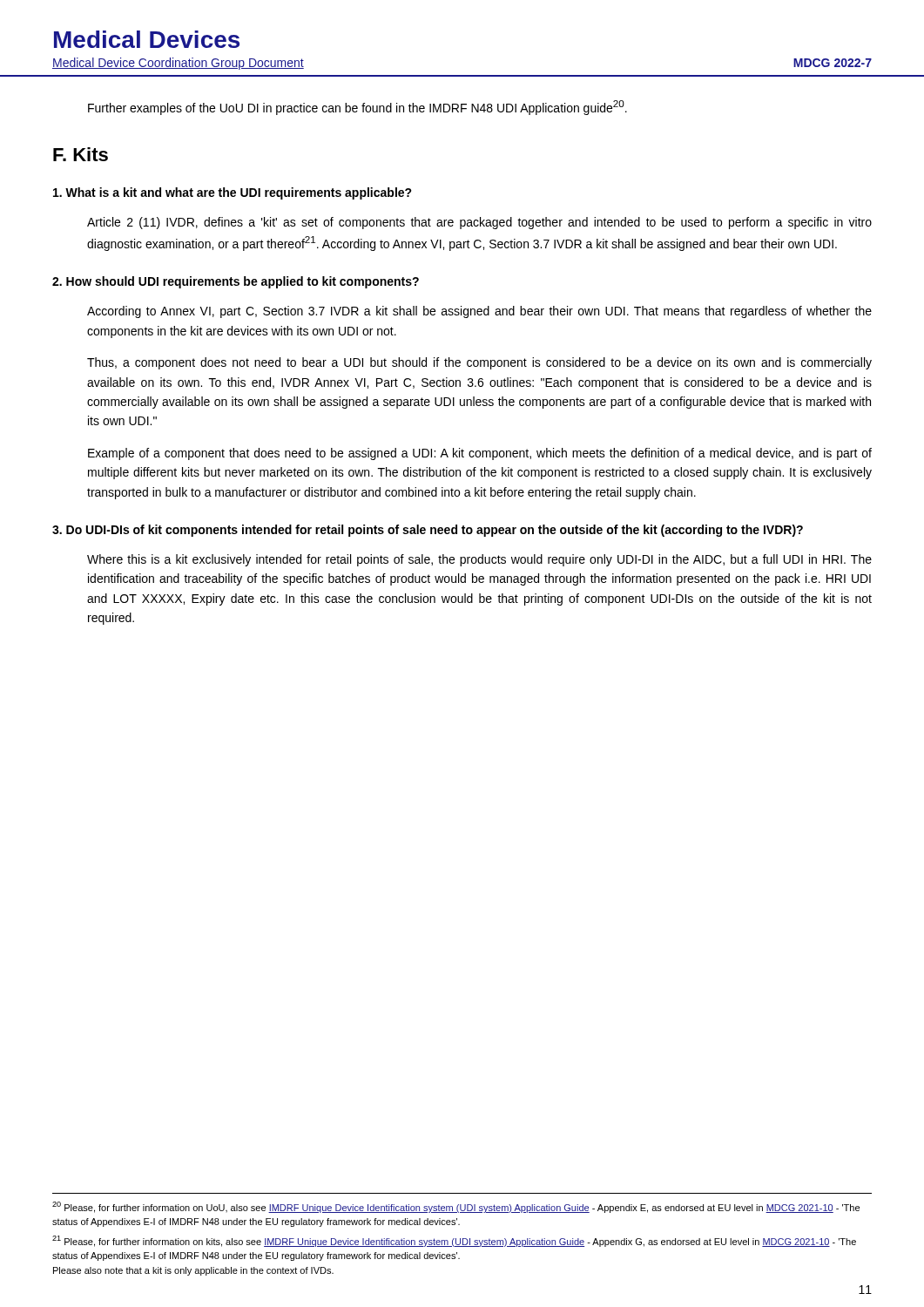
Task: Select the text block starting "20 Please, for further information on UoU, also"
Action: [456, 1214]
